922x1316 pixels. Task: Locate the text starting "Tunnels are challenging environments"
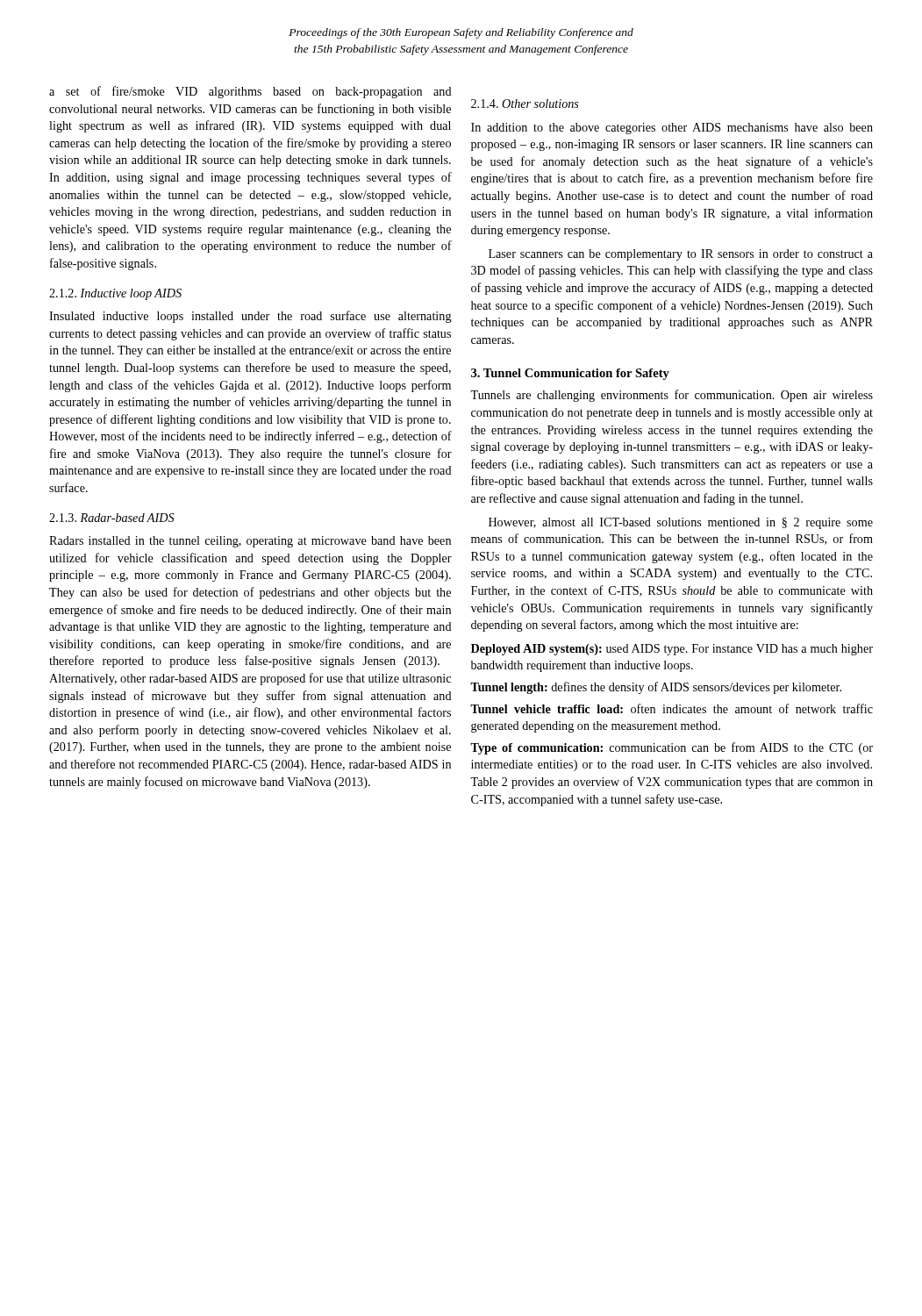click(x=672, y=511)
